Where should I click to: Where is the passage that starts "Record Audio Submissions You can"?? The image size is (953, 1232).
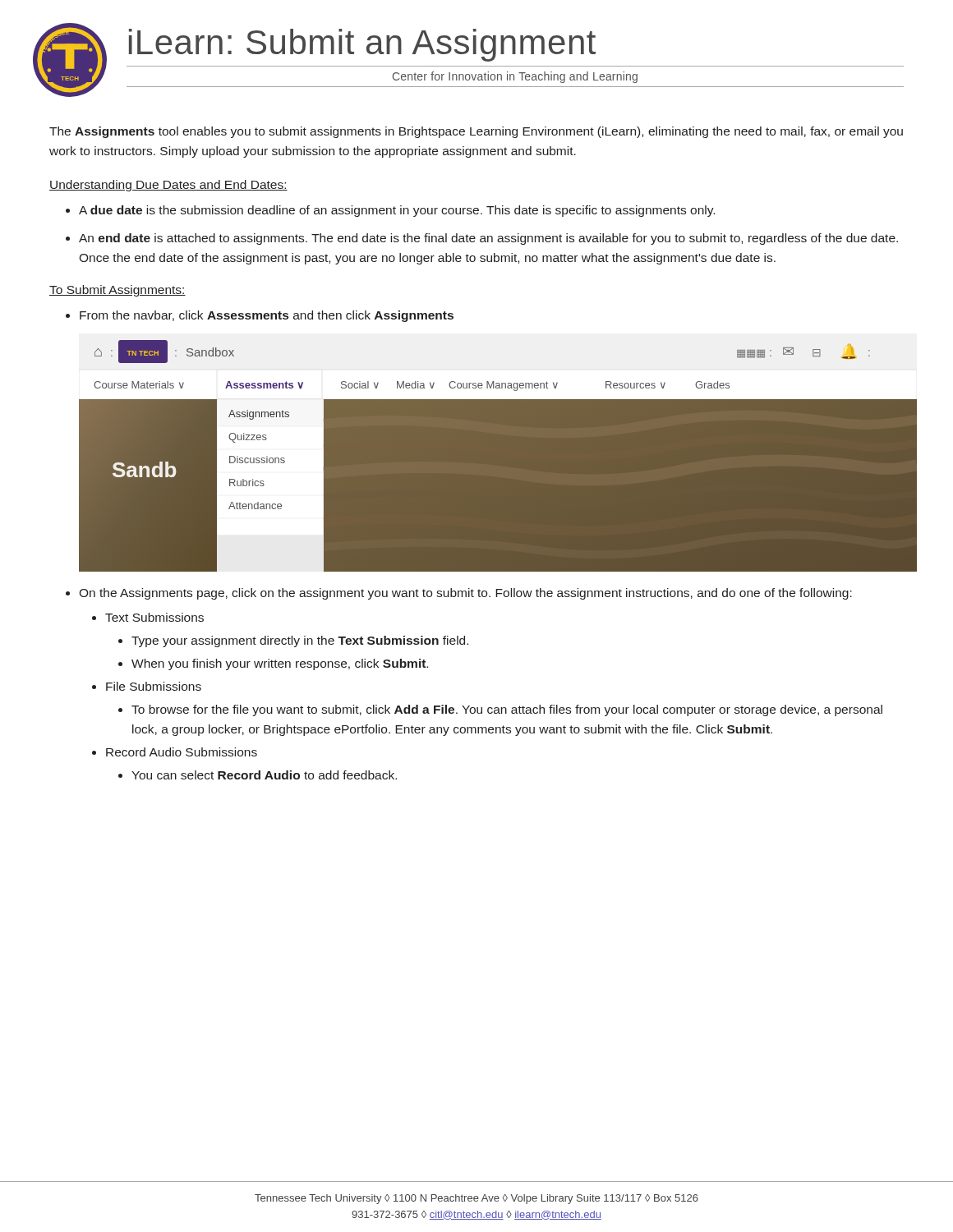point(182,752)
